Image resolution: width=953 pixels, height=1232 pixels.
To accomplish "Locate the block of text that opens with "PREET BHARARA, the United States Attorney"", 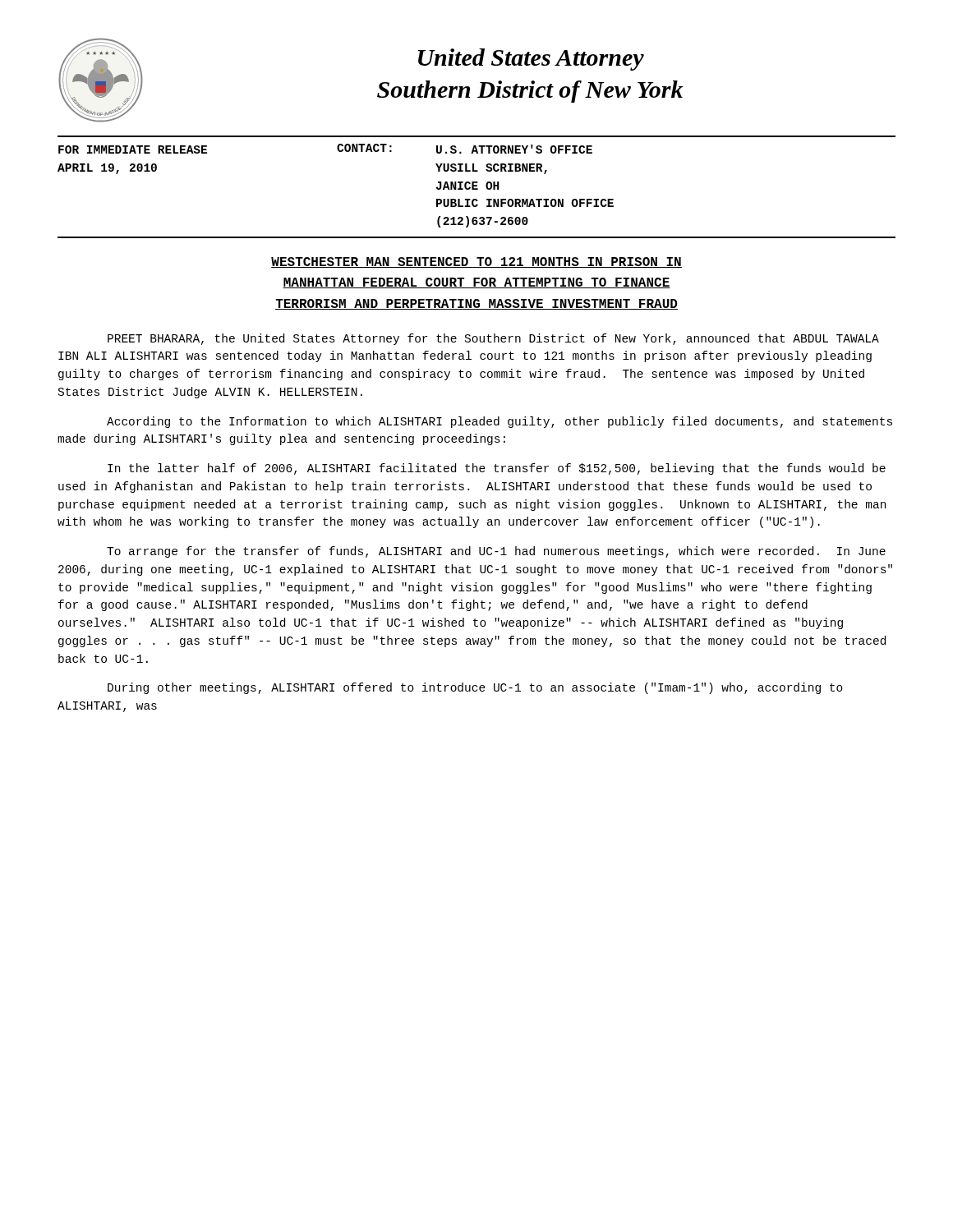I will [476, 366].
